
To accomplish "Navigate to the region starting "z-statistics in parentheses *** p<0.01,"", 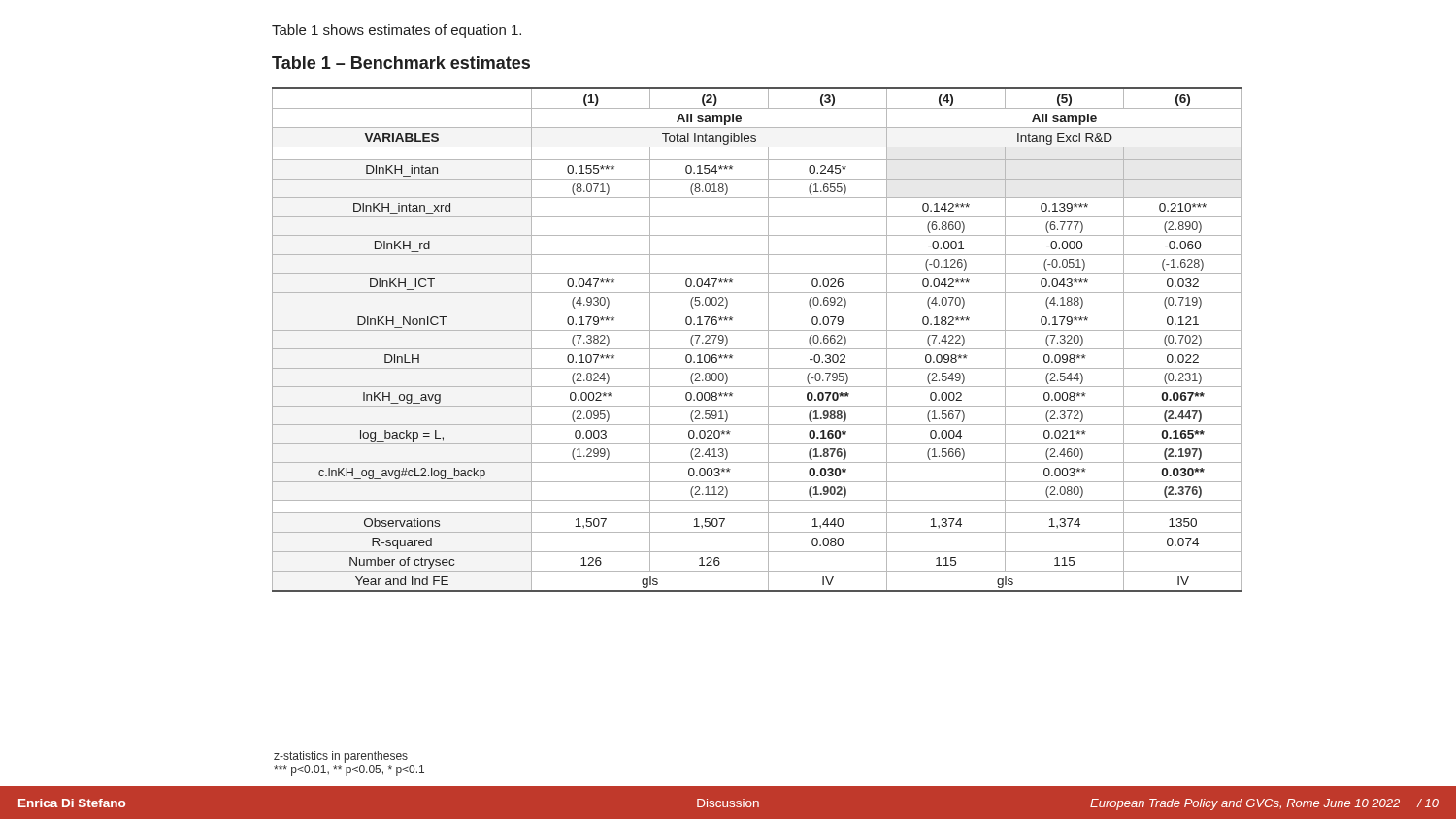I will coord(349,763).
